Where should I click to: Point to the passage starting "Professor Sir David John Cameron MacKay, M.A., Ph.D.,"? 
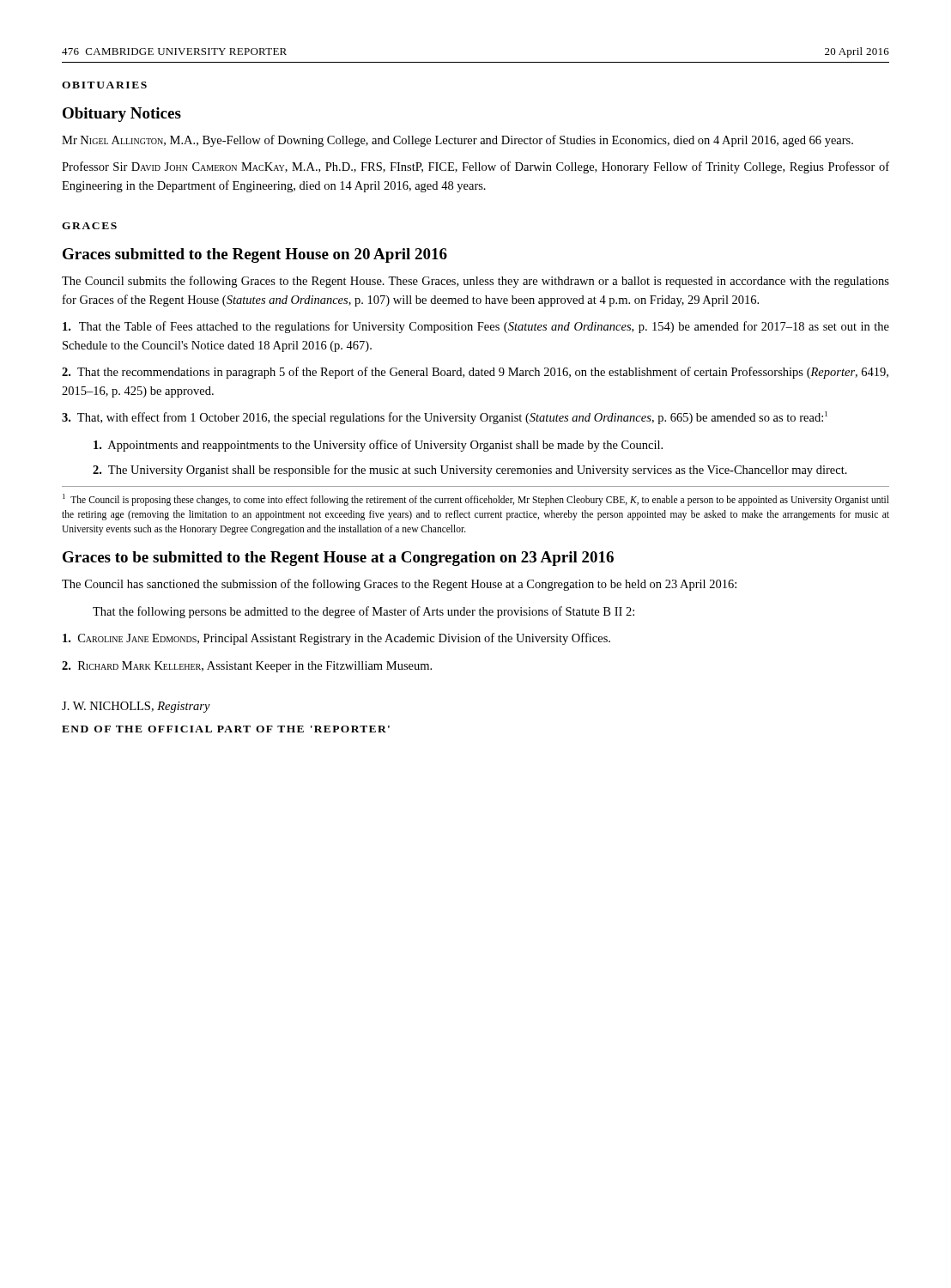click(476, 176)
